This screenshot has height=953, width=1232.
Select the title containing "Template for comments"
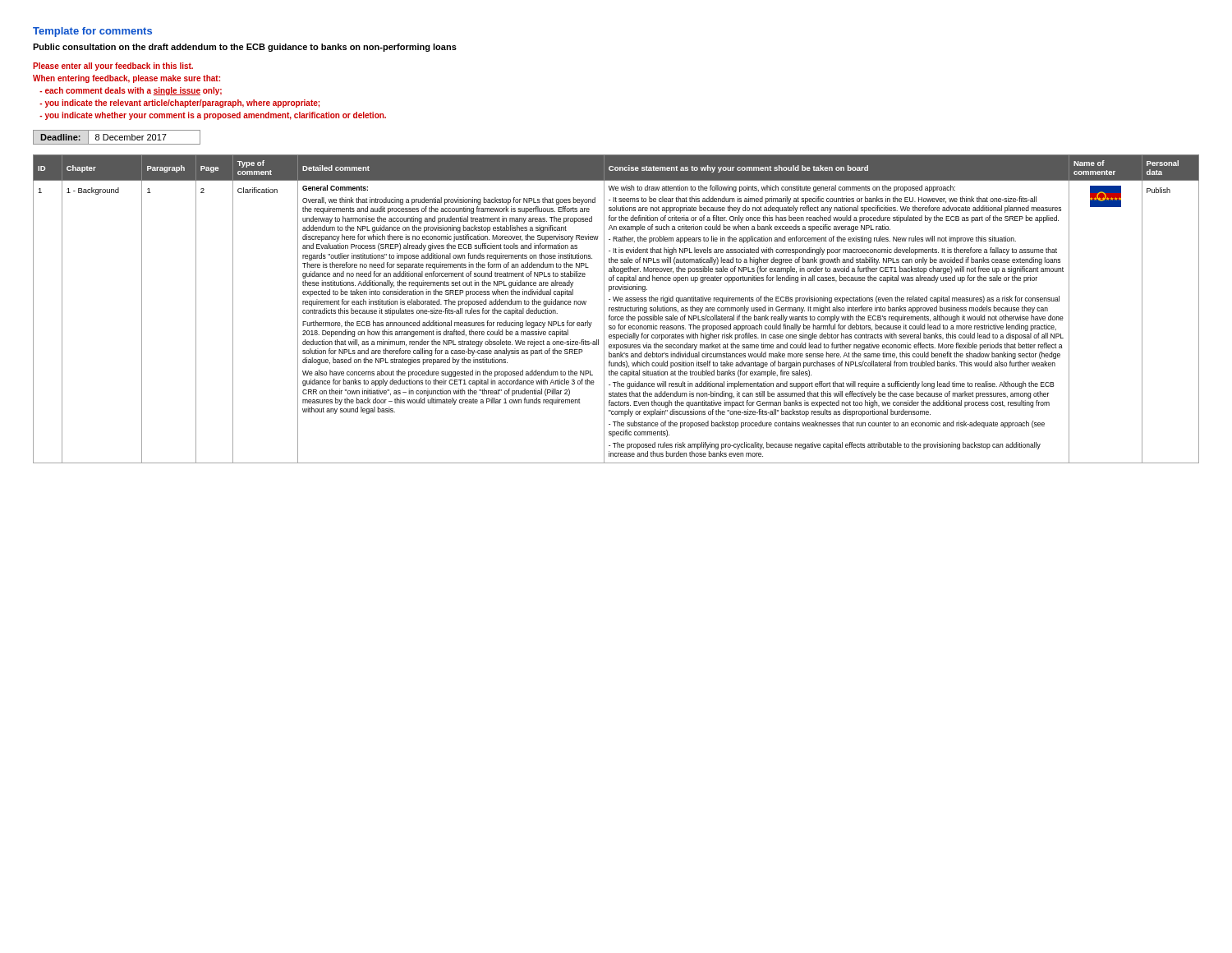93,31
